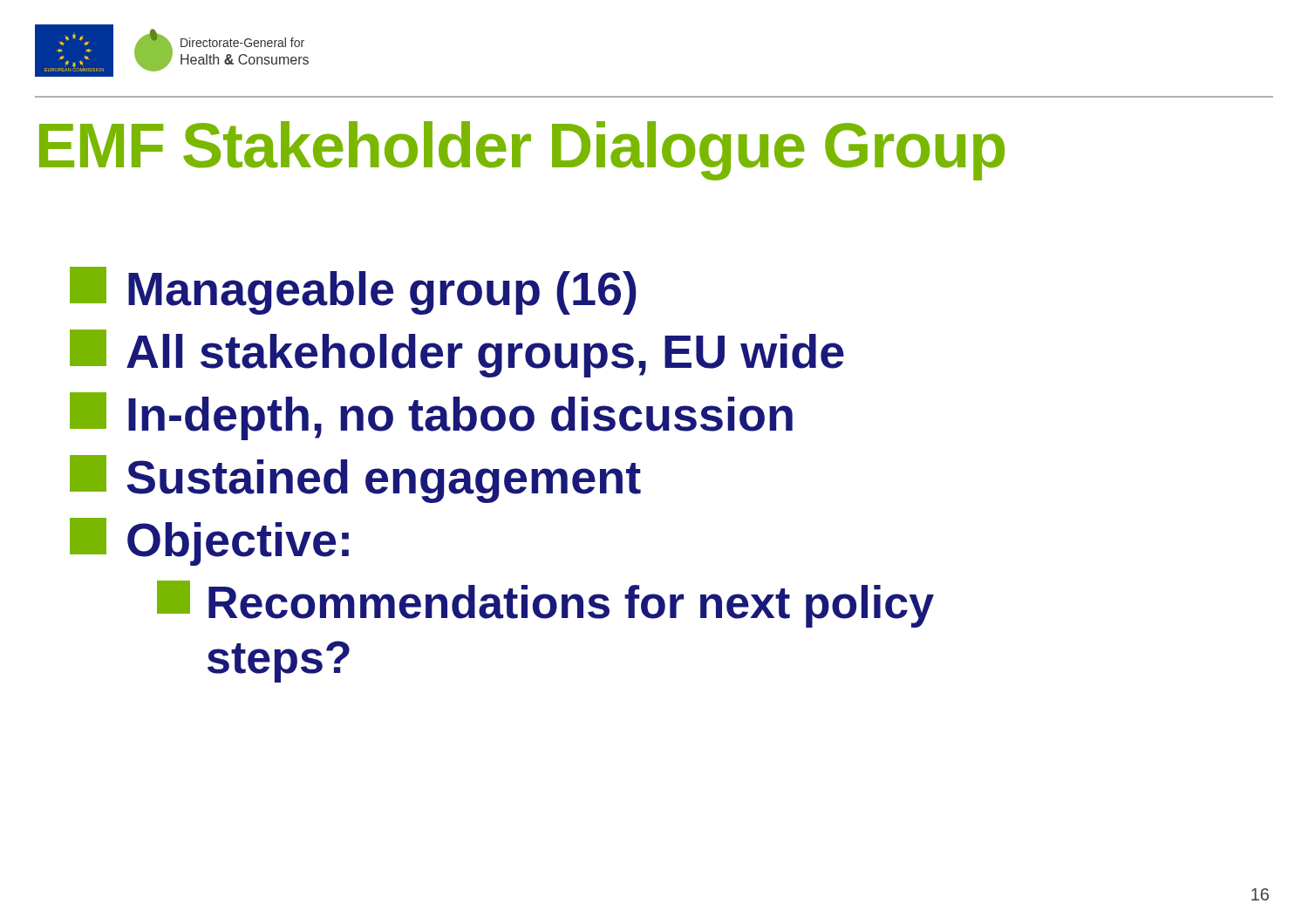
Task: Click on the logo
Action: 195,51
